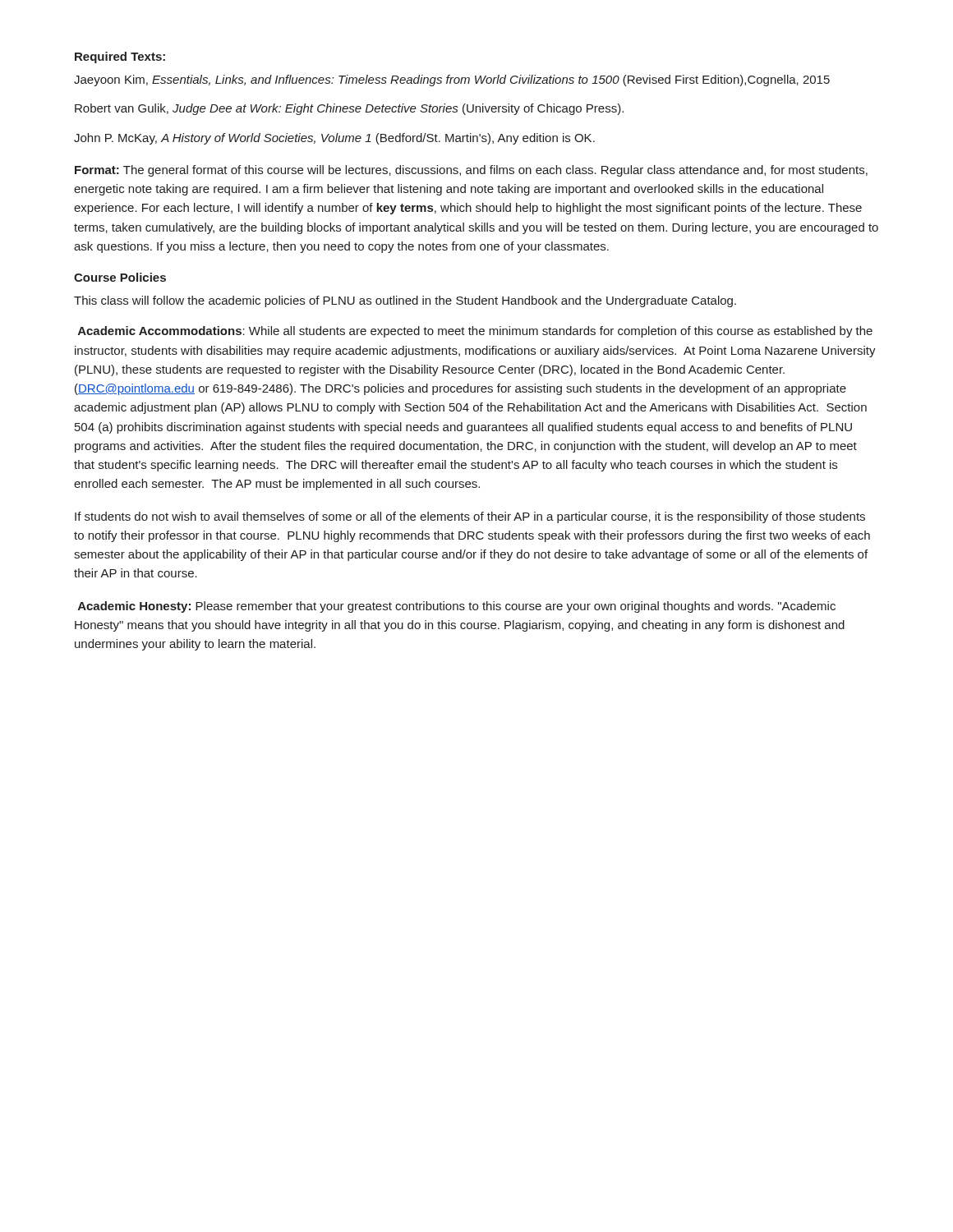Point to the block beginning "Format: The general"
Screen dimensions: 1232x953
[x=476, y=208]
